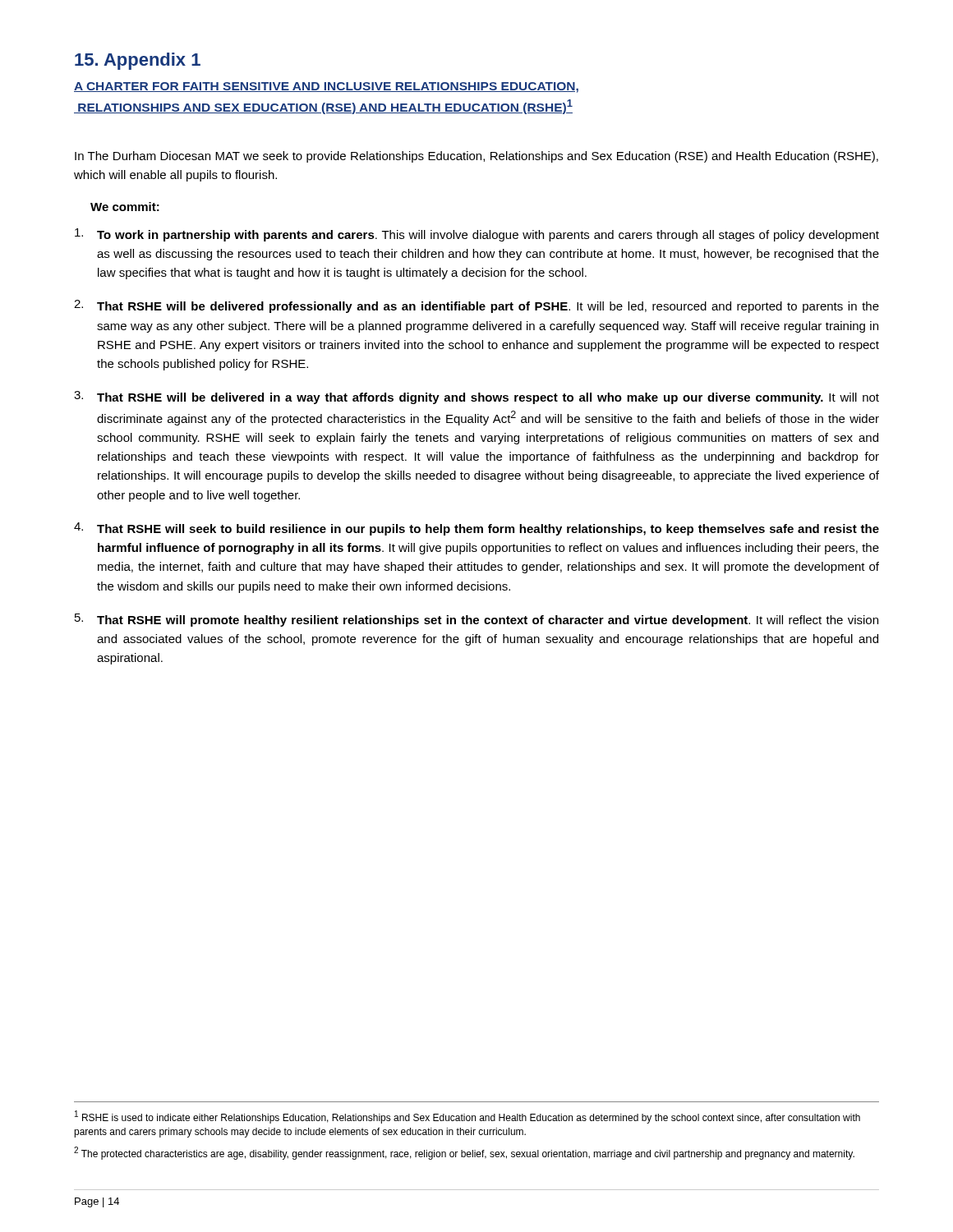The width and height of the screenshot is (953, 1232).
Task: Point to the block beginning "3. That RSHE will"
Action: (476, 446)
